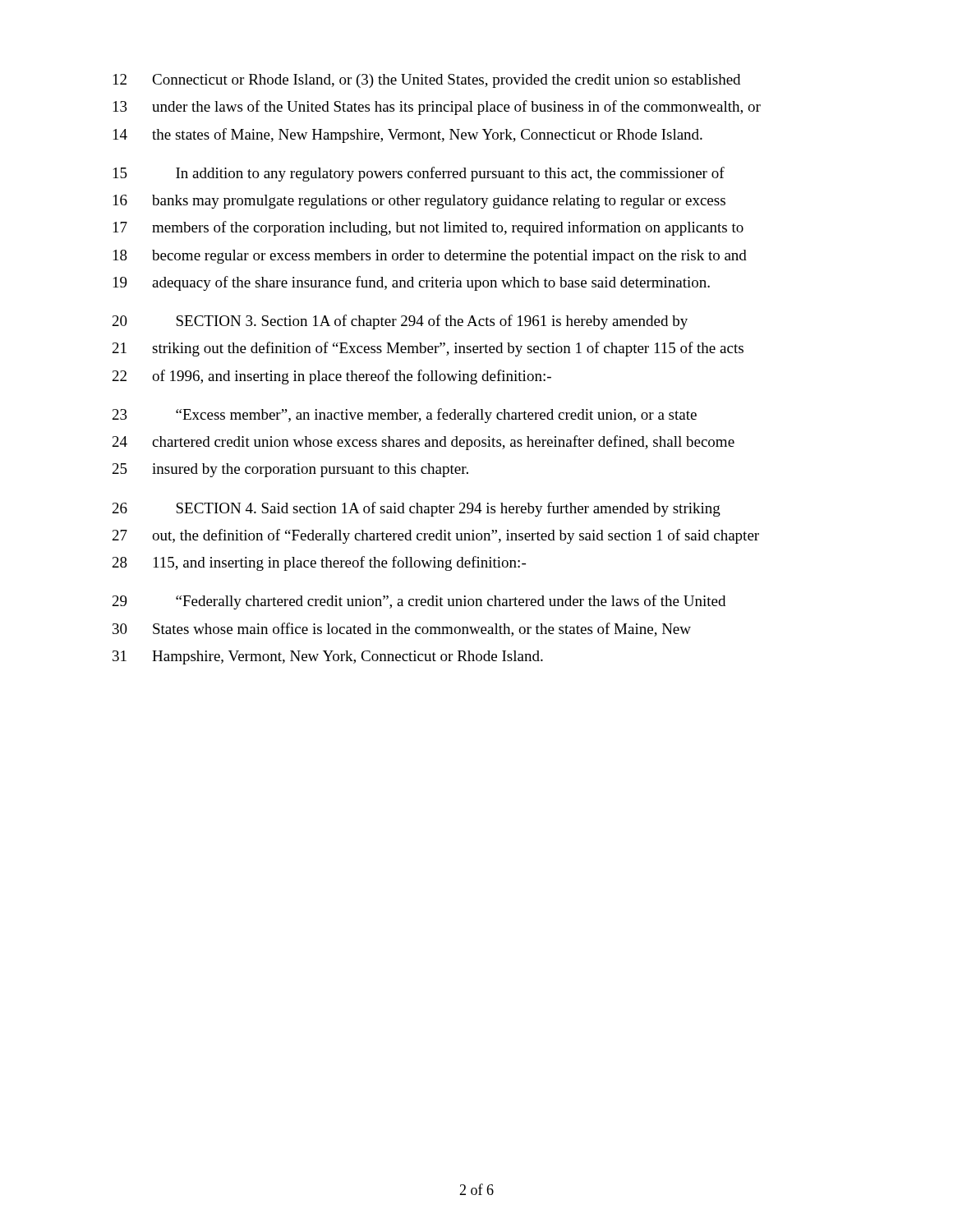Where is the passage that starts "13 under the laws of the United States"?
This screenshot has width=953, height=1232.
pos(481,107)
